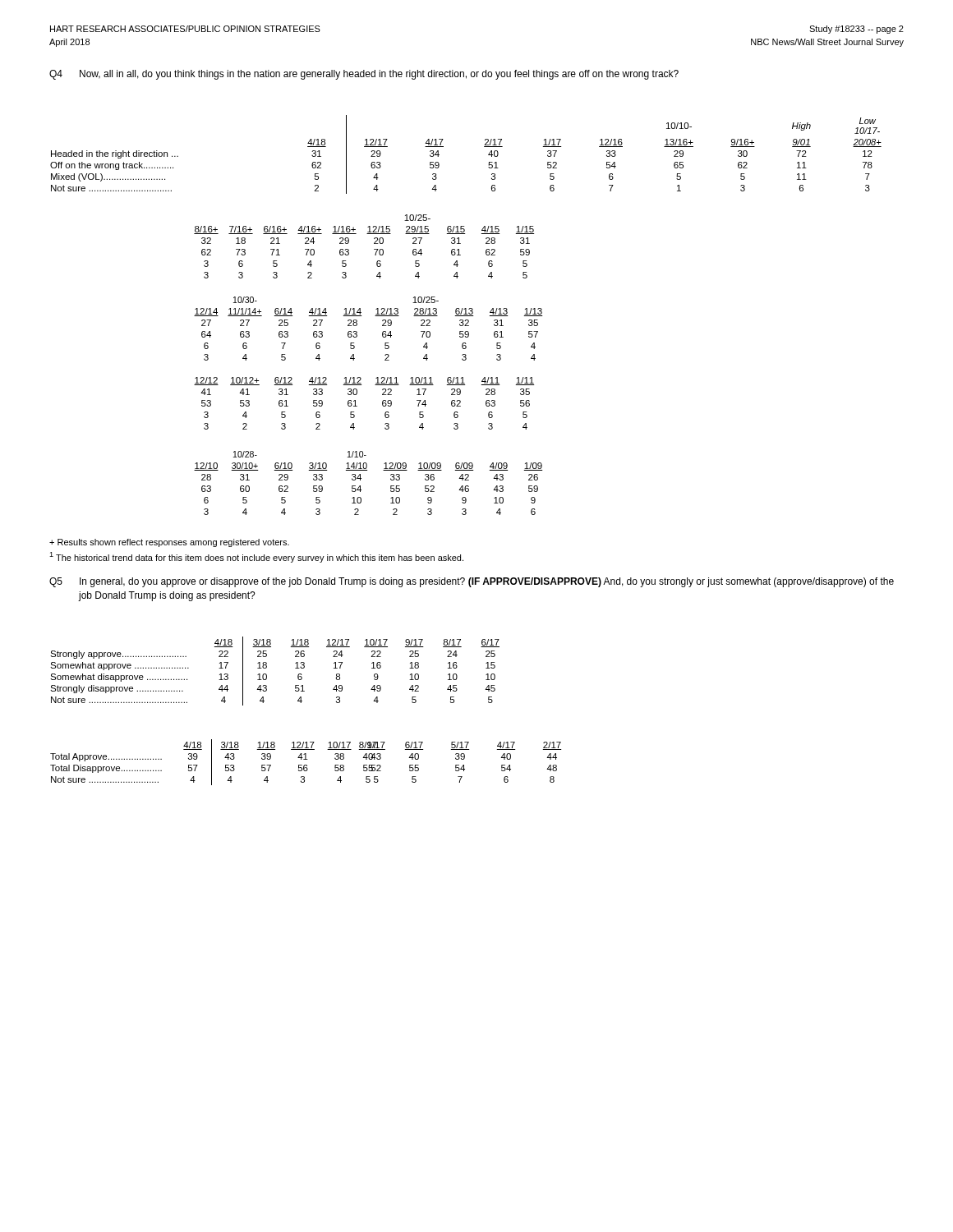
Task: Find the region starting "Q5 In general, do you approve"
Action: [x=476, y=589]
